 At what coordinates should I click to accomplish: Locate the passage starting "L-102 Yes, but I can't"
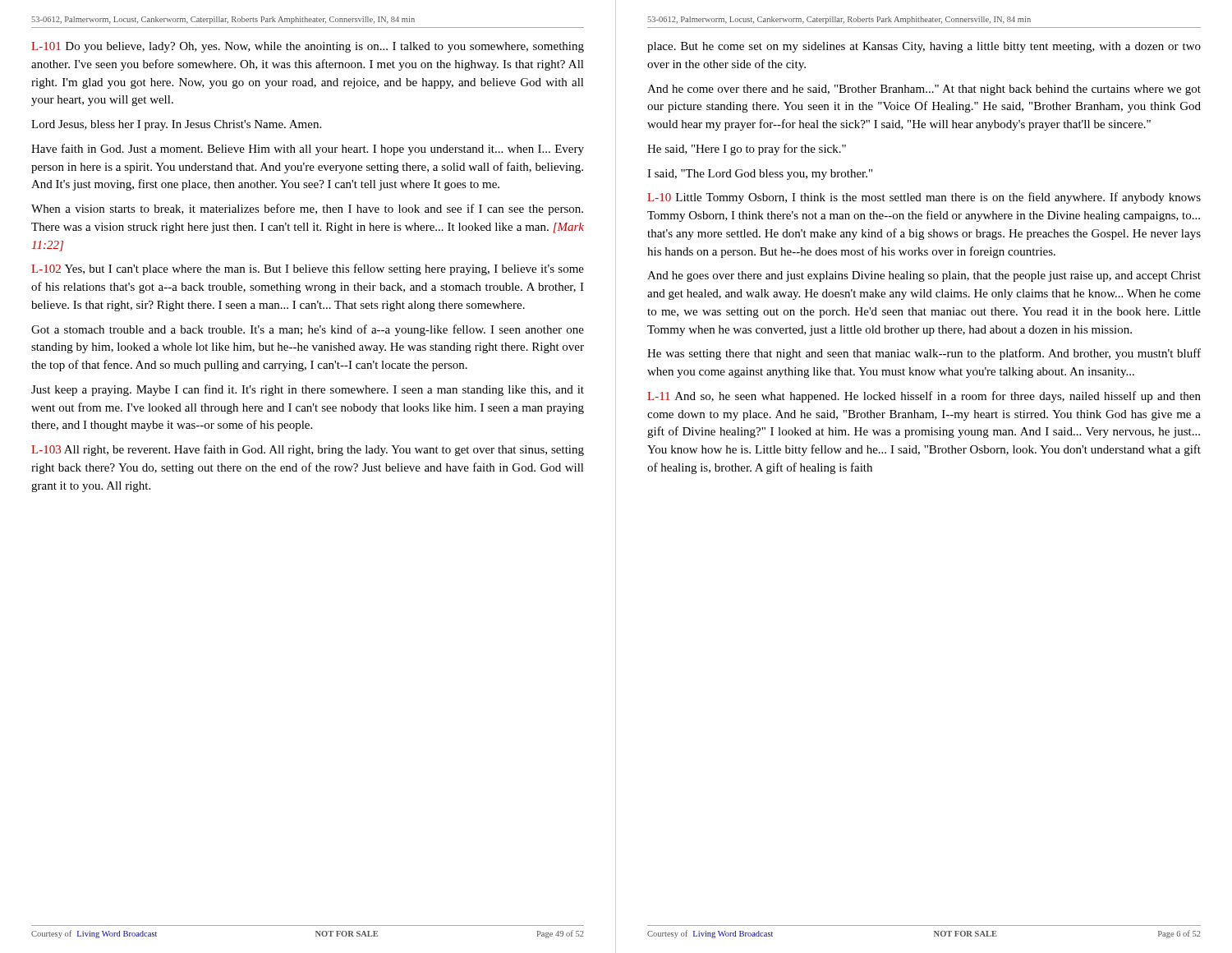click(x=308, y=287)
